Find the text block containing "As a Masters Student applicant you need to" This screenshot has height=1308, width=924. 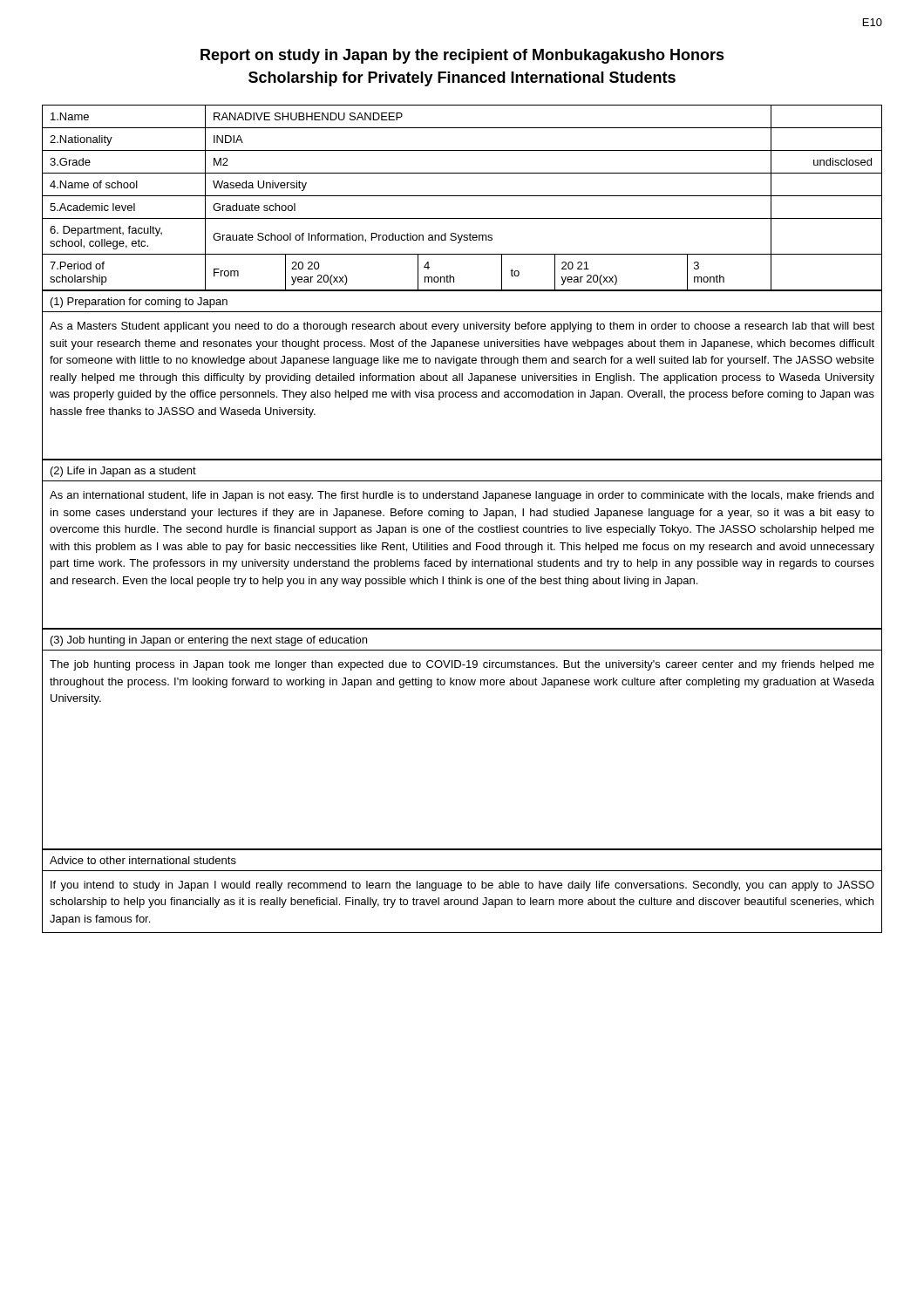[462, 385]
